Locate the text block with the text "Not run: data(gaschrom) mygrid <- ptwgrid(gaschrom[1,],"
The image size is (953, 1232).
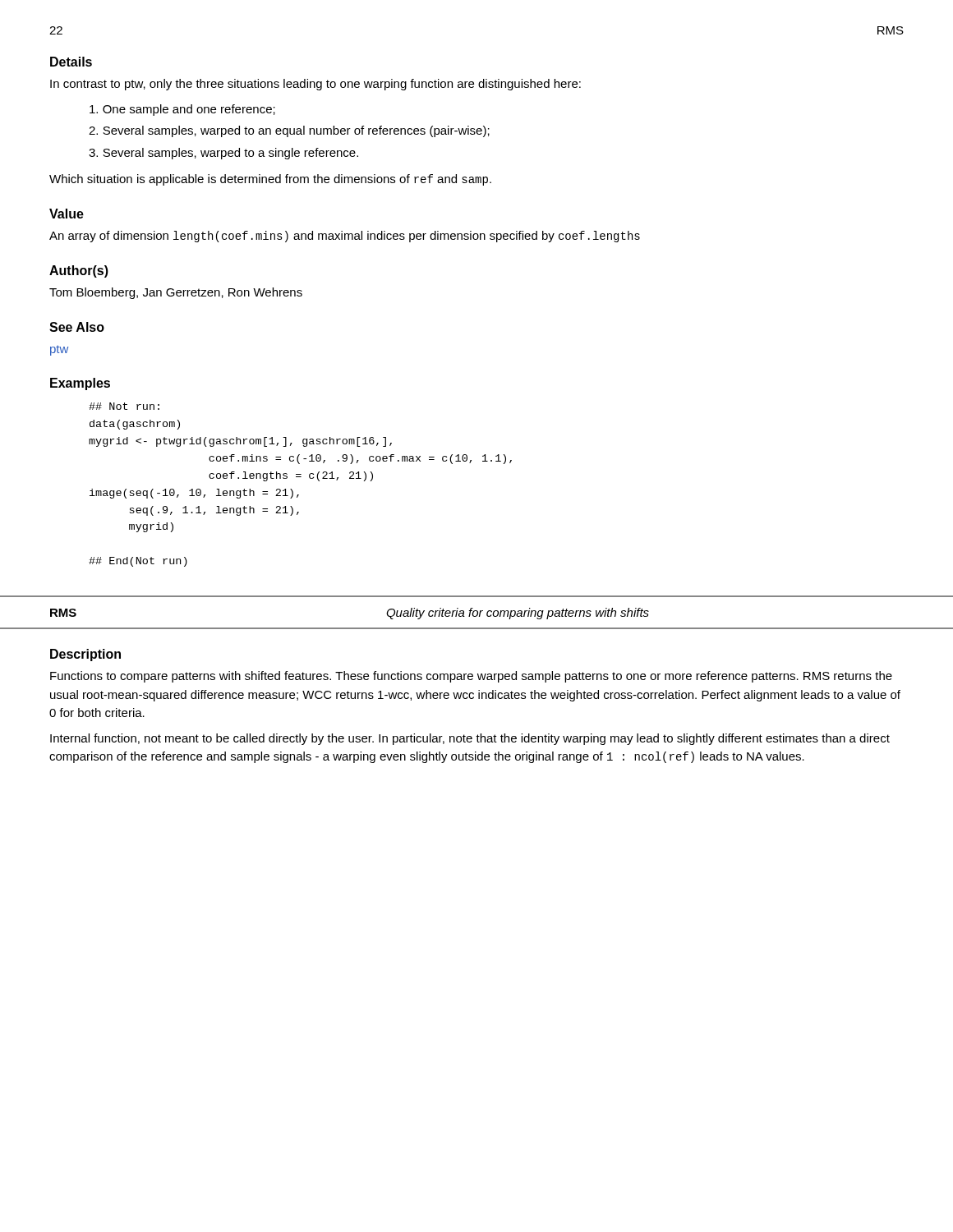302,484
